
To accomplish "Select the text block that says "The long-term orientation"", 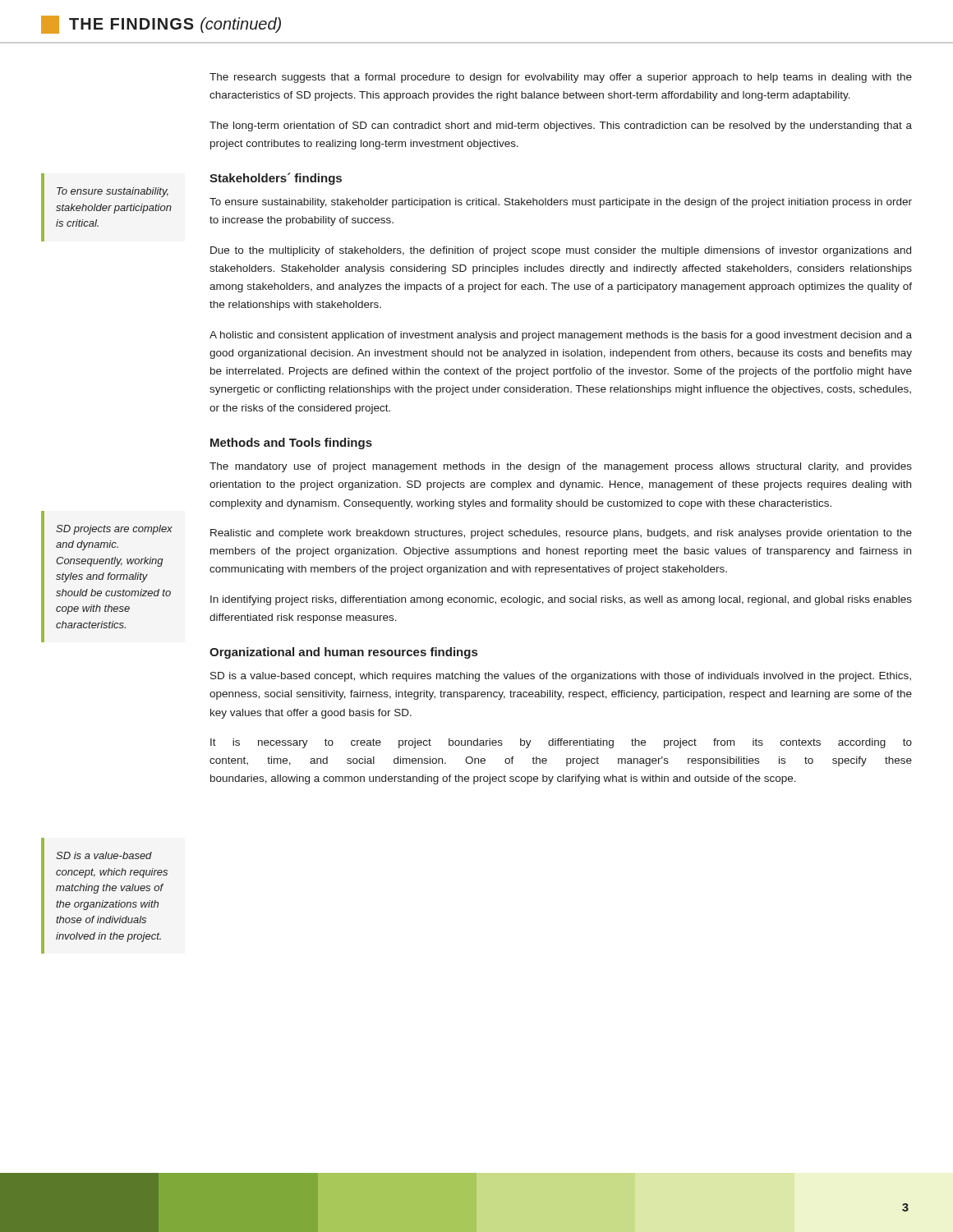I will pos(561,135).
